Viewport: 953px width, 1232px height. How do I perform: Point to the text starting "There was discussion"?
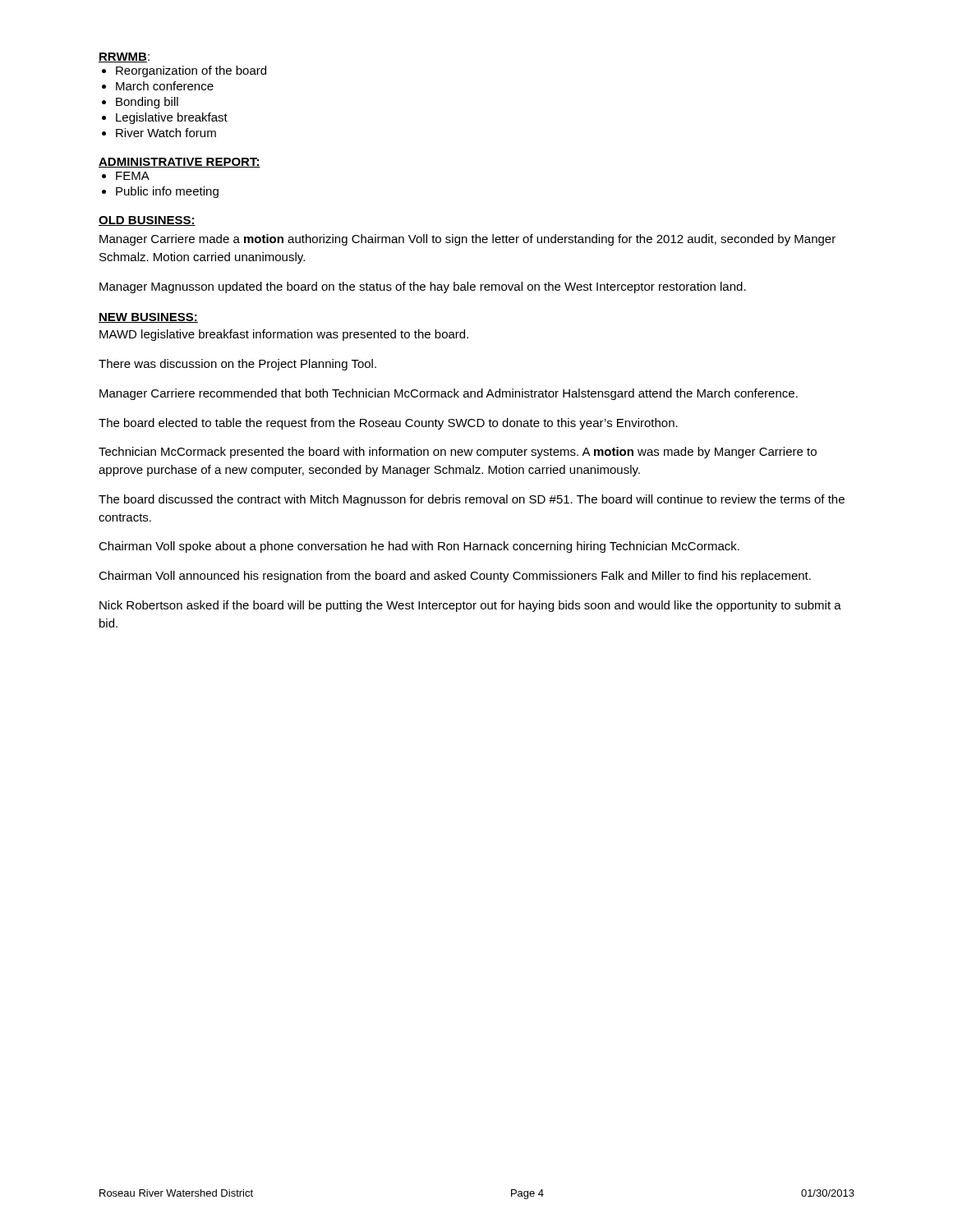238,363
